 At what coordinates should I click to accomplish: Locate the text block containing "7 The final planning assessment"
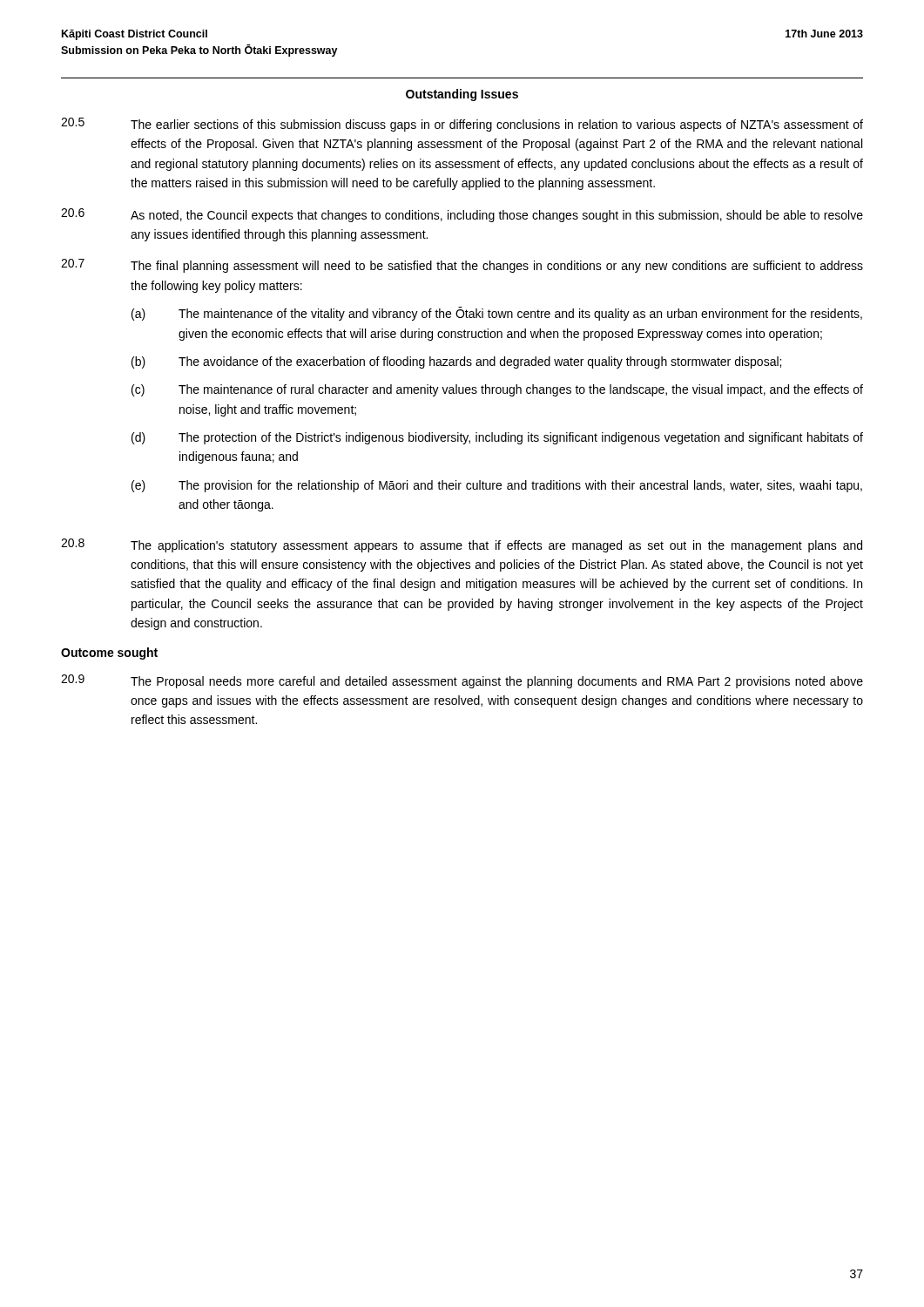click(x=462, y=390)
